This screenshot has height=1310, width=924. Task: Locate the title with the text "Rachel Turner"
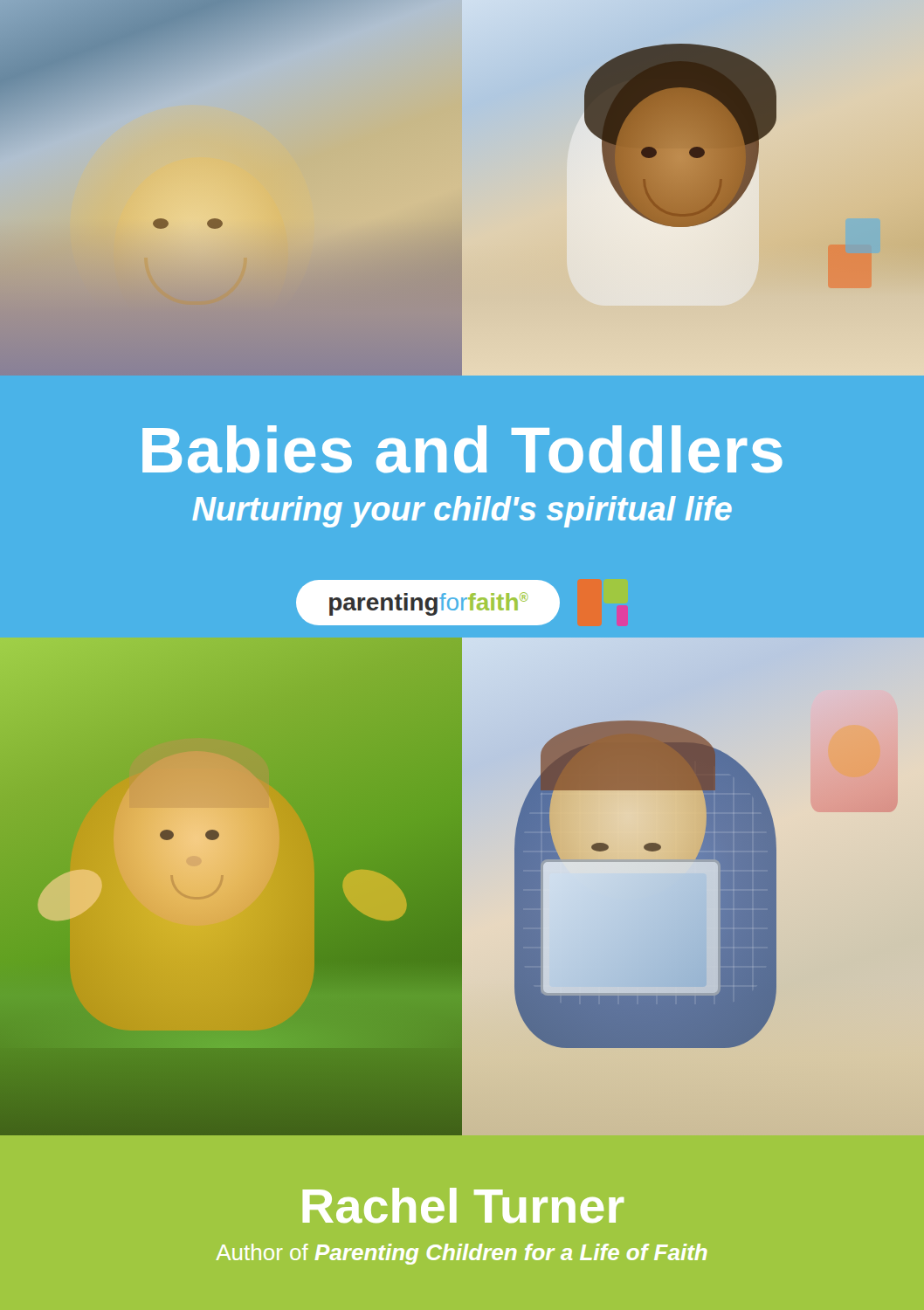tap(462, 1206)
